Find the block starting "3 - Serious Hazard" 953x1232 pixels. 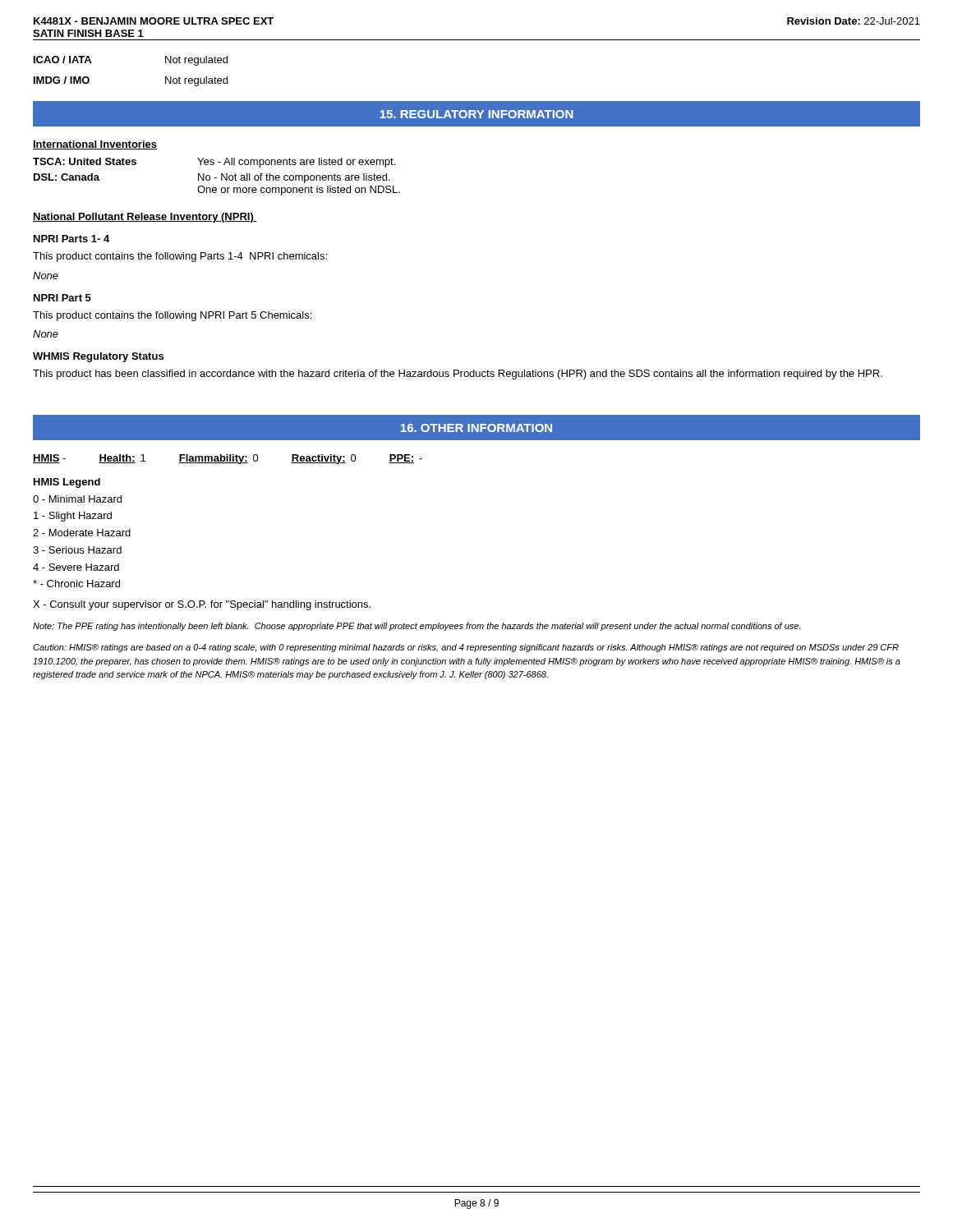77,550
